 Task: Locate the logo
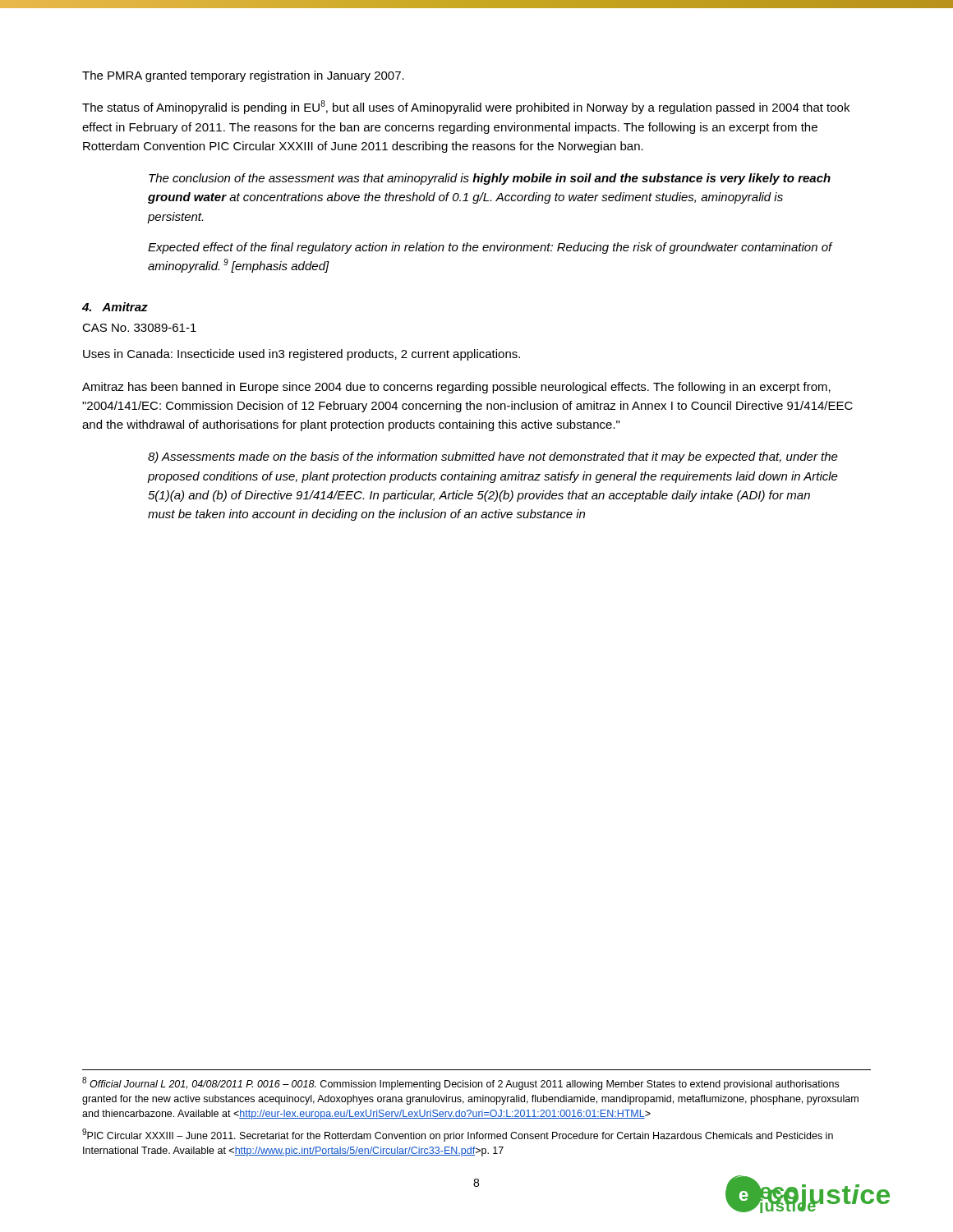(x=808, y=1194)
